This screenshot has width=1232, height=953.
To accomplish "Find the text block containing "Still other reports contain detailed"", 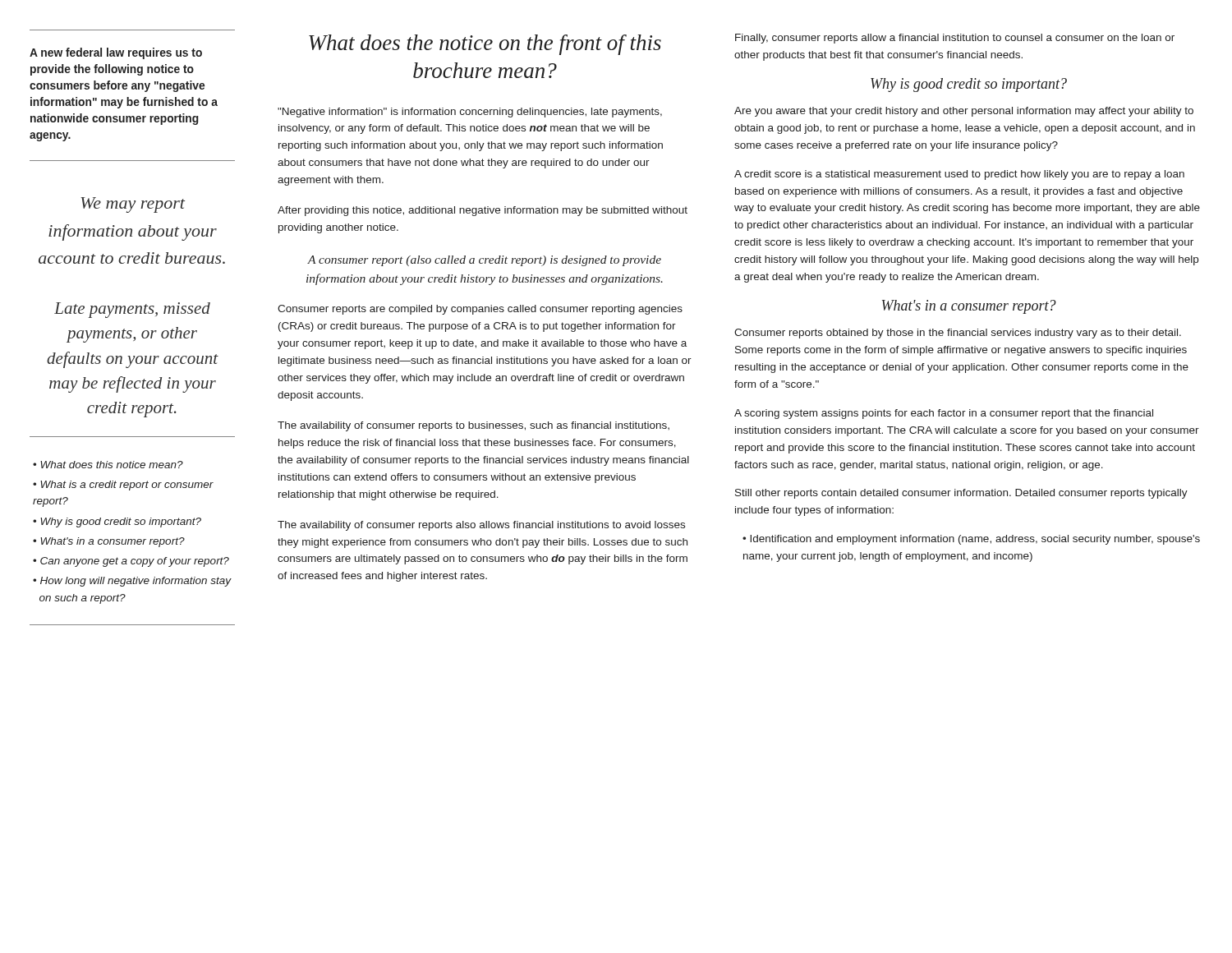I will tap(961, 501).
